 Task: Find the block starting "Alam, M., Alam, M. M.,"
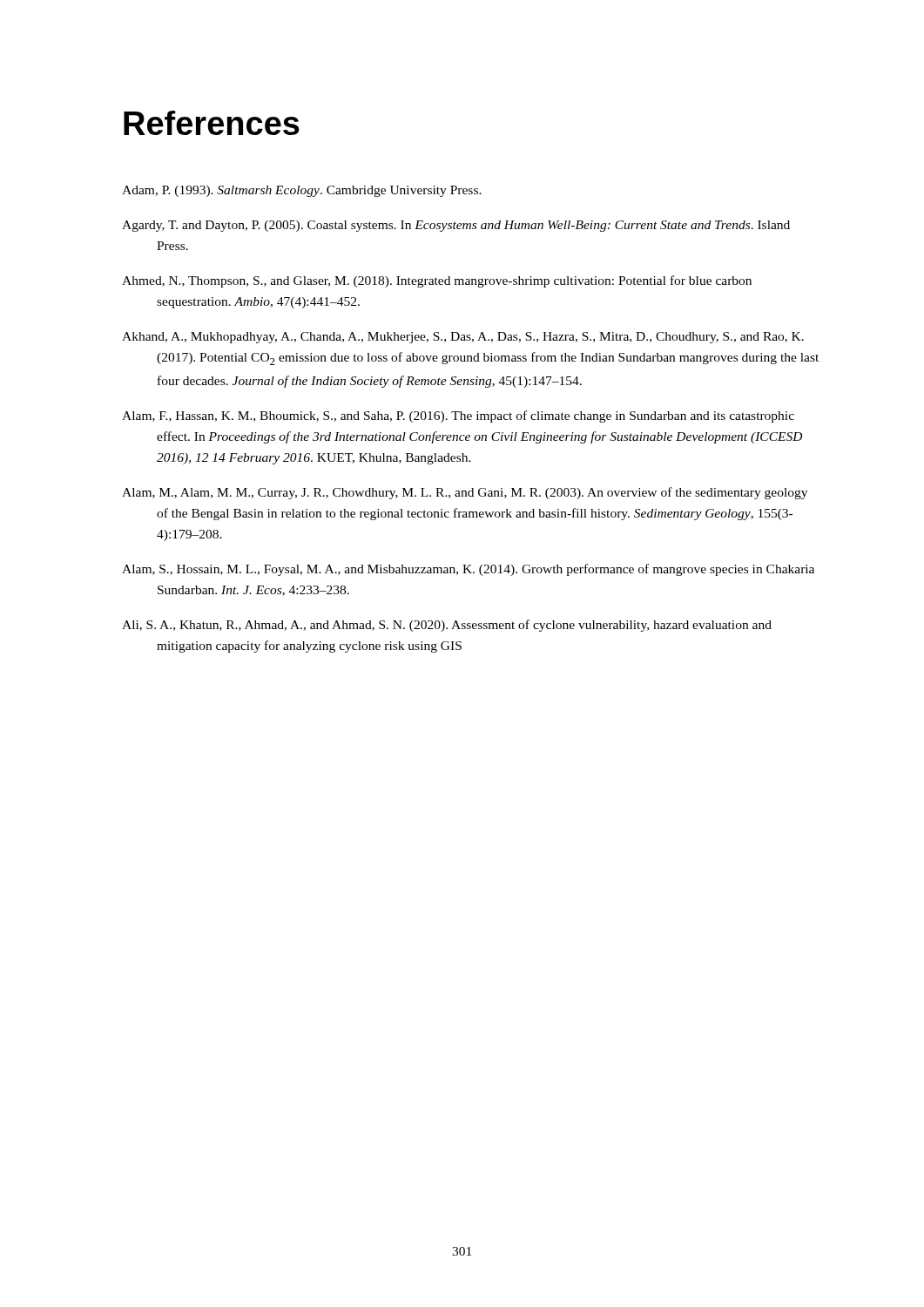tap(465, 513)
